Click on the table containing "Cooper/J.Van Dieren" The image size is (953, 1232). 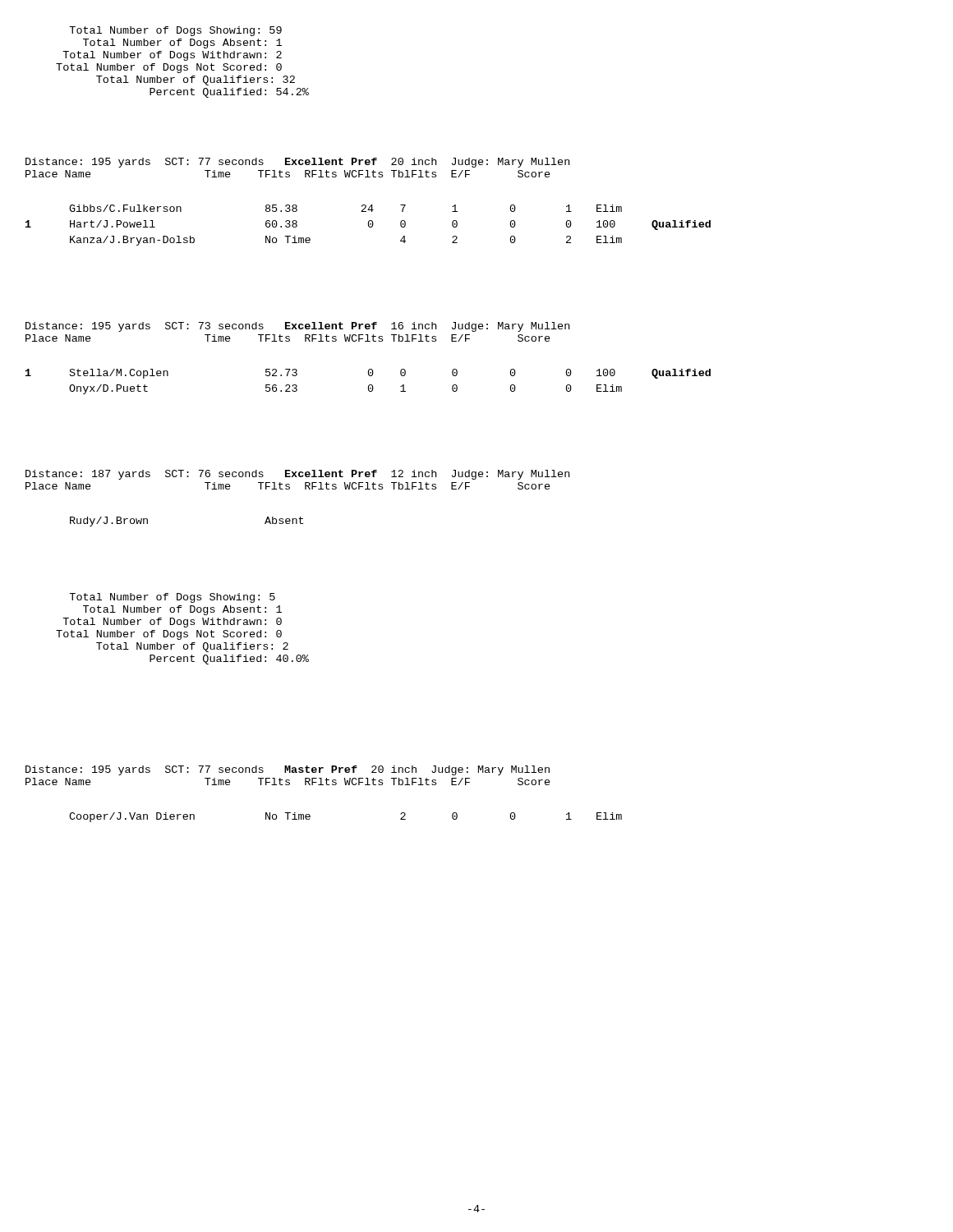[381, 817]
